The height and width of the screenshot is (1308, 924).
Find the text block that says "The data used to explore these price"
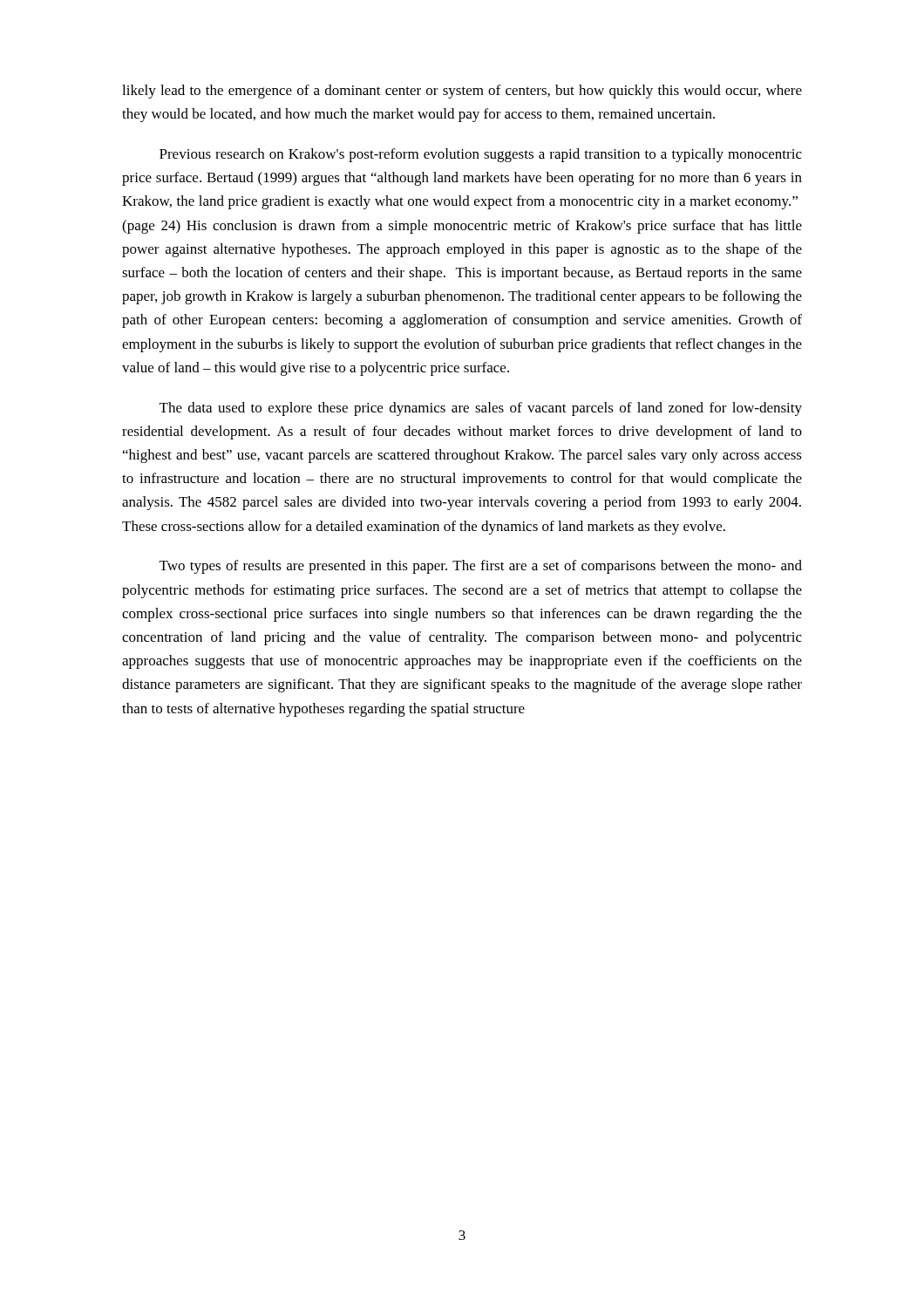pos(462,467)
